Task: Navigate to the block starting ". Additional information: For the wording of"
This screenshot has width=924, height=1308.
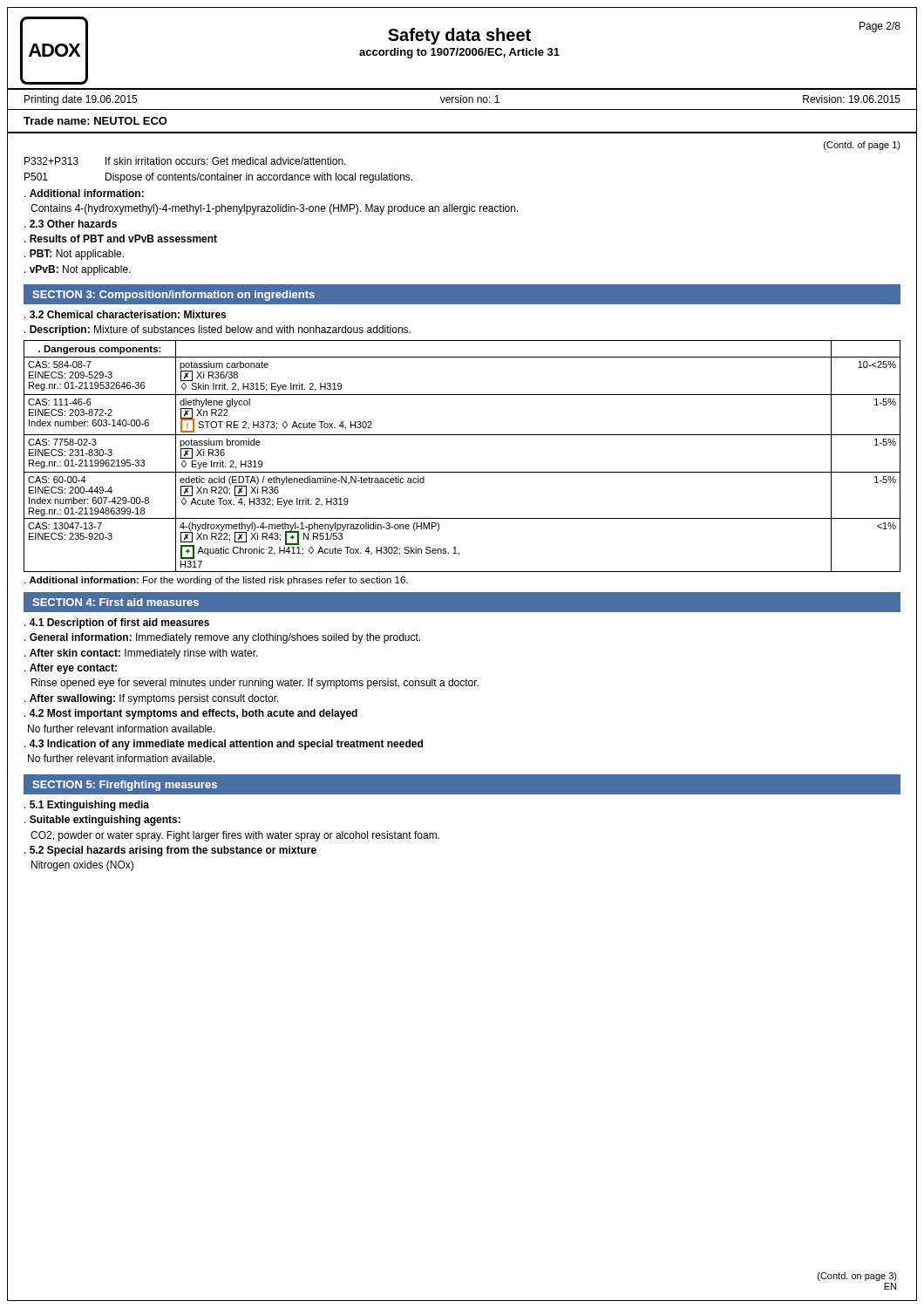Action: point(216,580)
